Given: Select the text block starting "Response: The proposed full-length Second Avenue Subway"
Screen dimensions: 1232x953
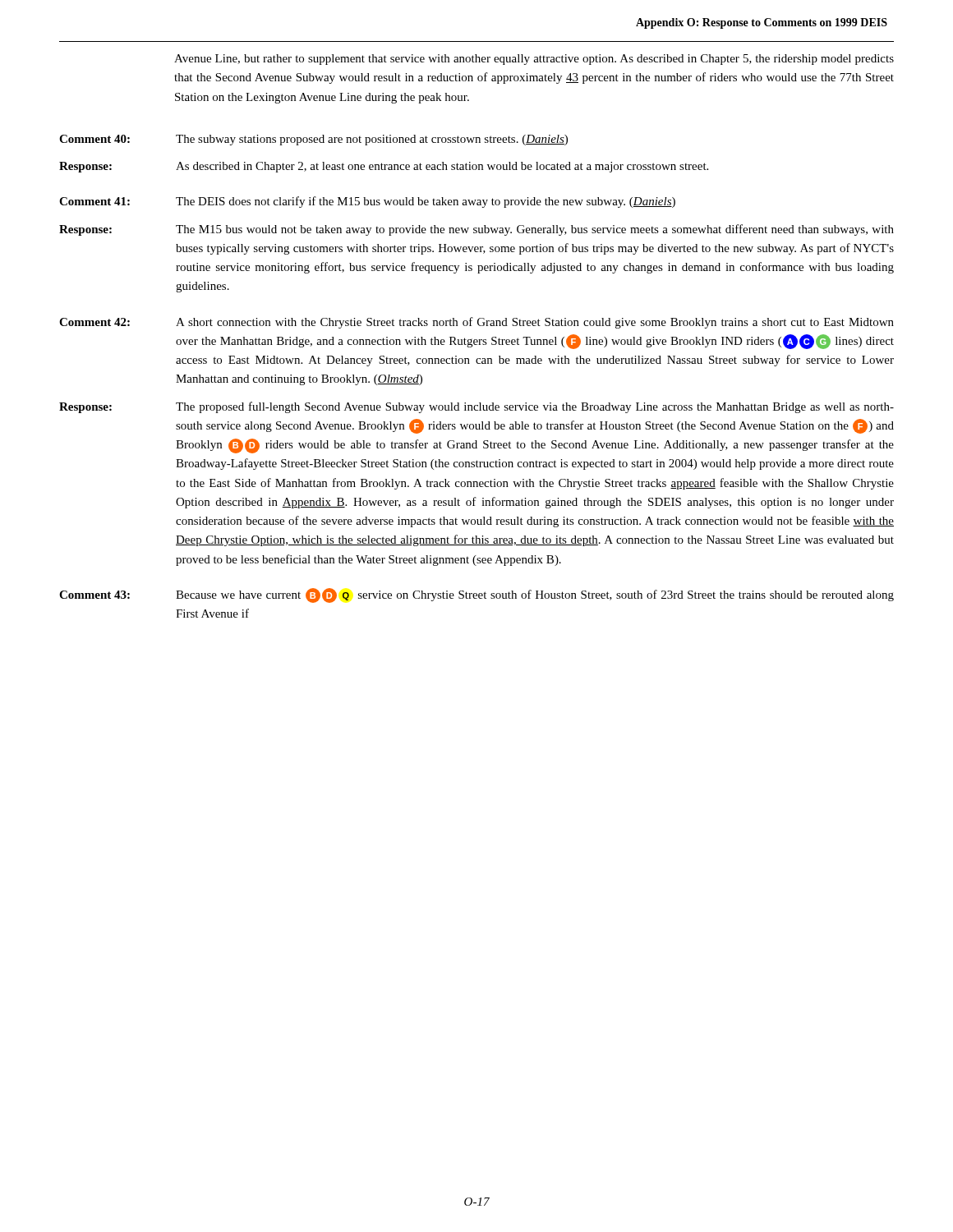Looking at the screenshot, I should click(476, 483).
